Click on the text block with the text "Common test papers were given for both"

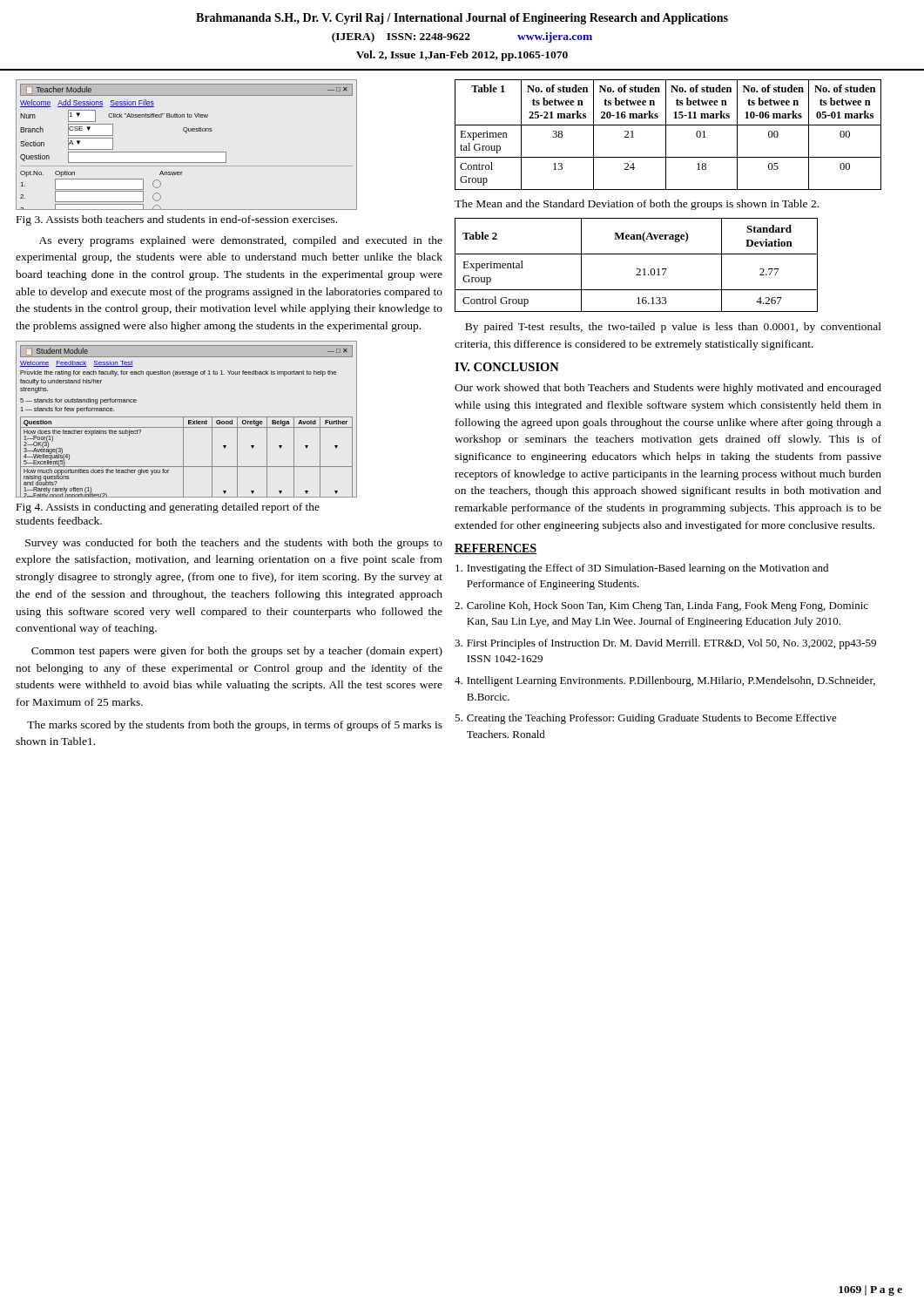[x=229, y=676]
